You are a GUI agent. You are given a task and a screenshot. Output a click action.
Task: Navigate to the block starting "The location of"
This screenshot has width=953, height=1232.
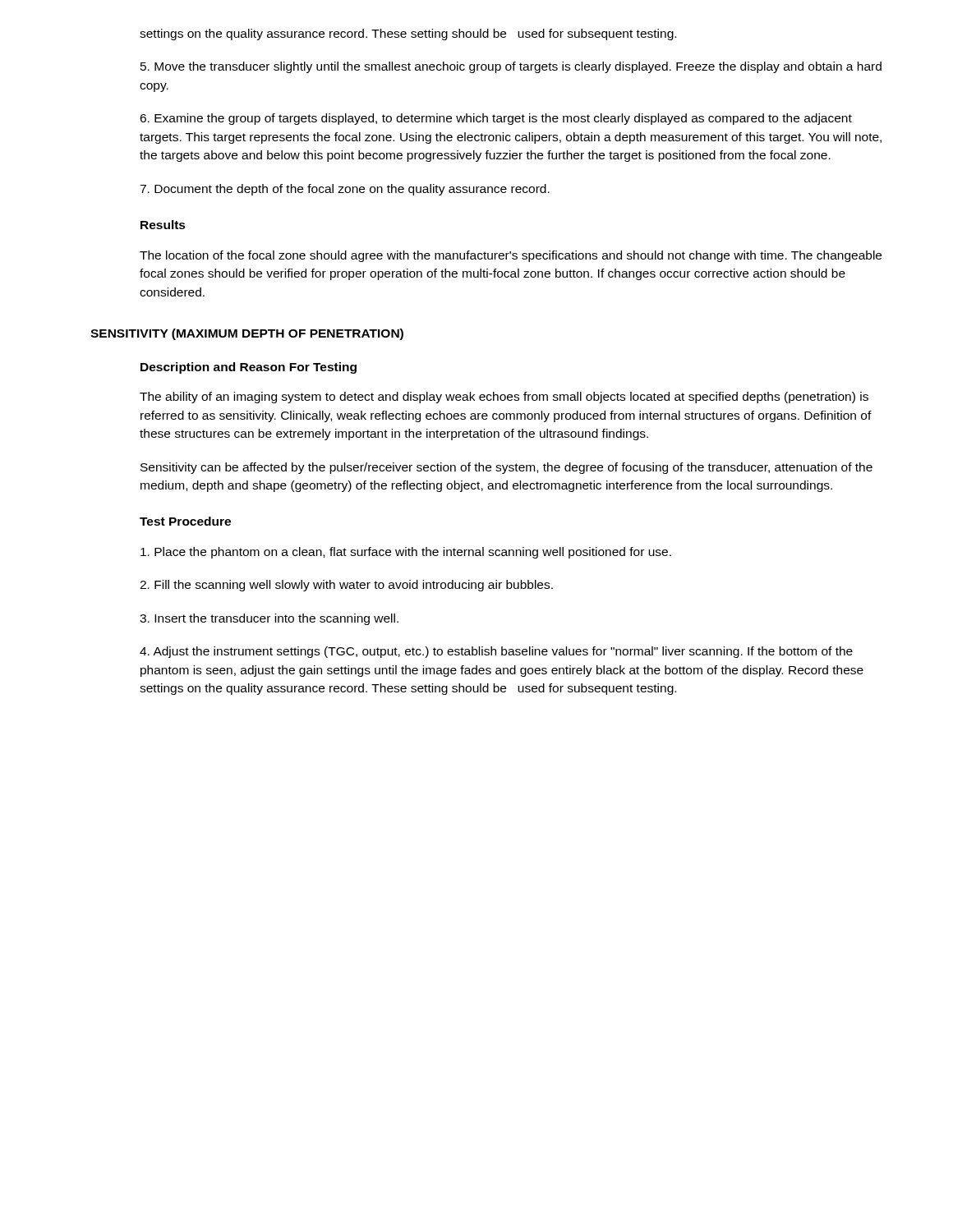[x=511, y=273]
